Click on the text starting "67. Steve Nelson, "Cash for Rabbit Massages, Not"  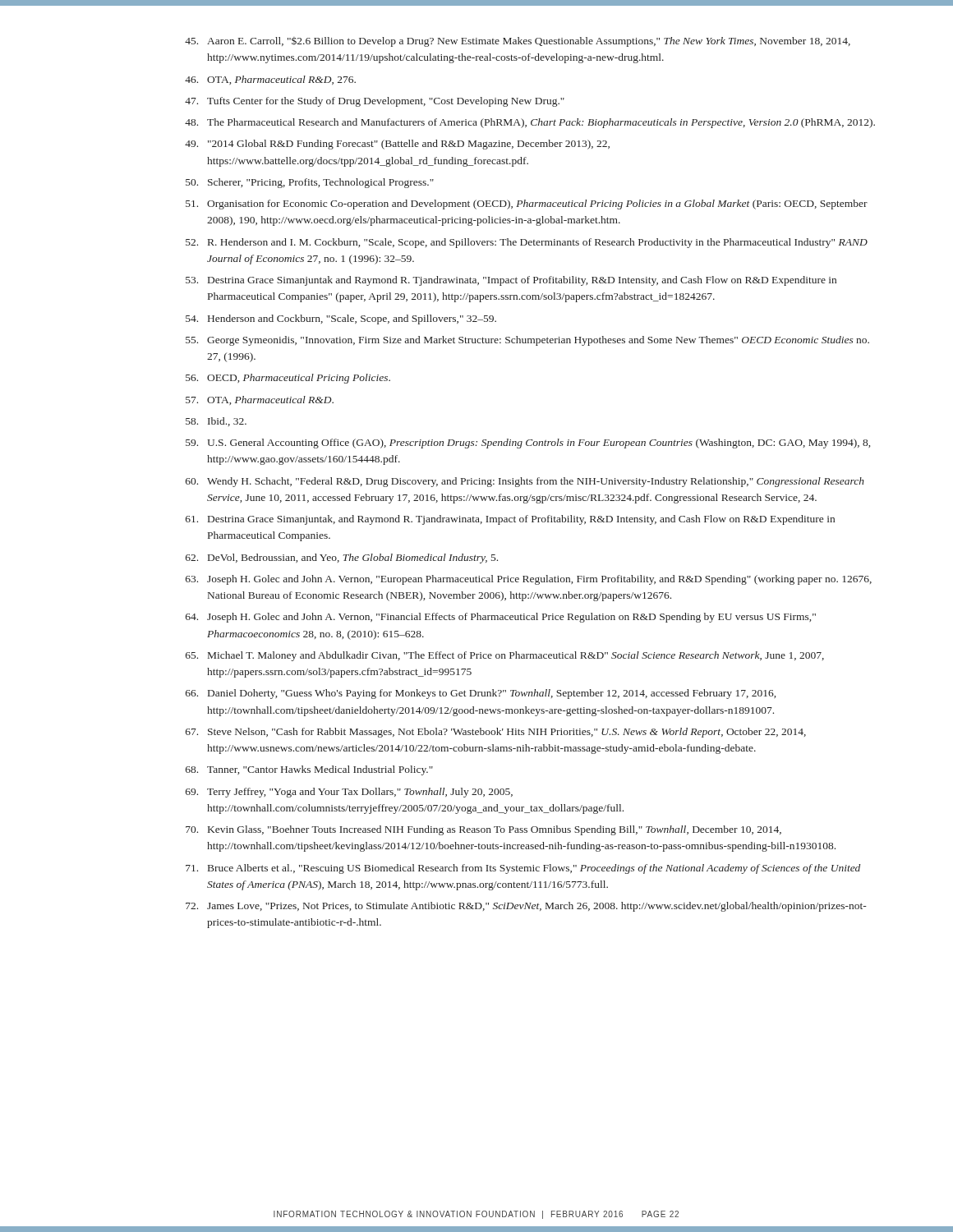pos(522,740)
